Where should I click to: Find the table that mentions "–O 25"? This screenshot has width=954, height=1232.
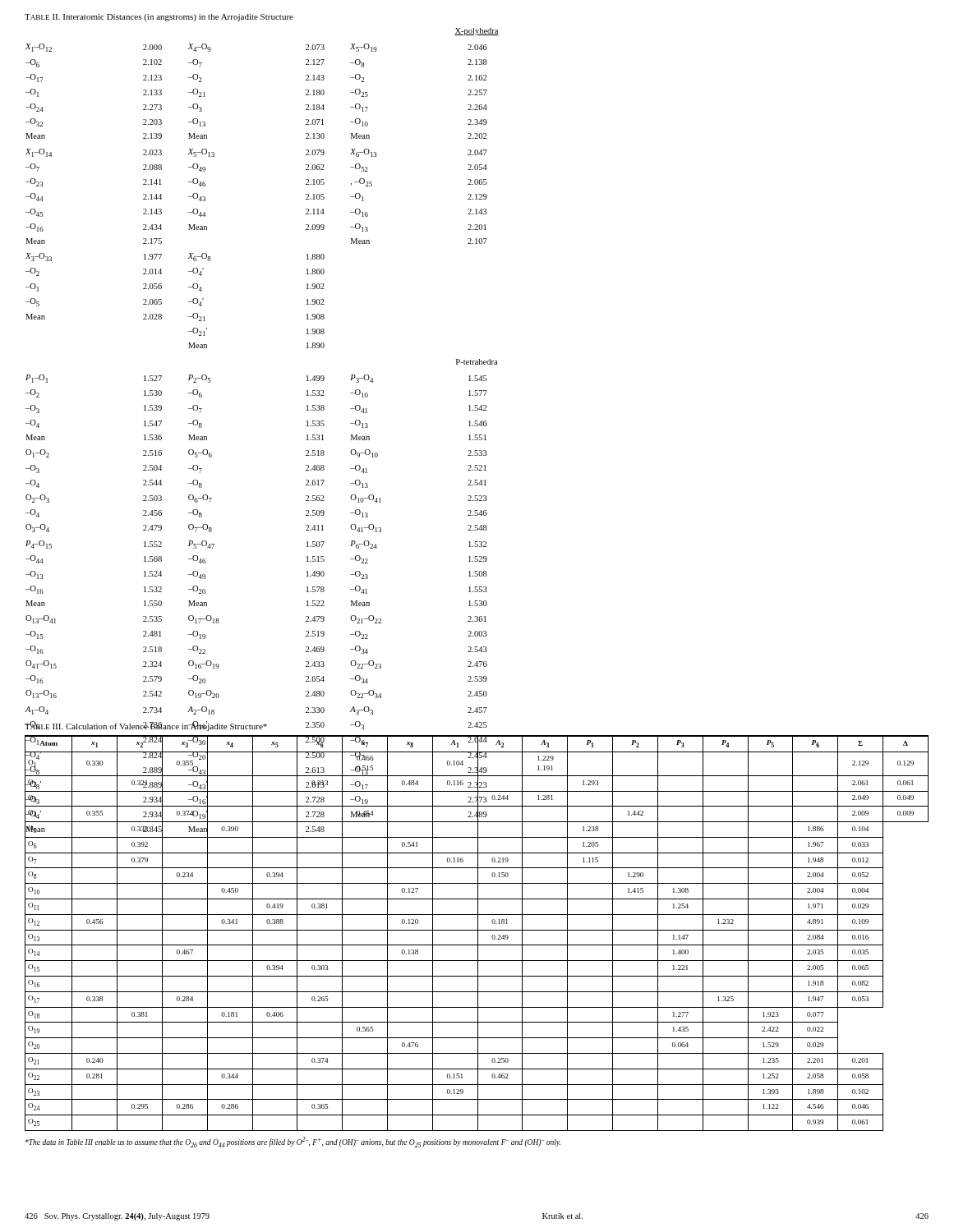point(477,431)
